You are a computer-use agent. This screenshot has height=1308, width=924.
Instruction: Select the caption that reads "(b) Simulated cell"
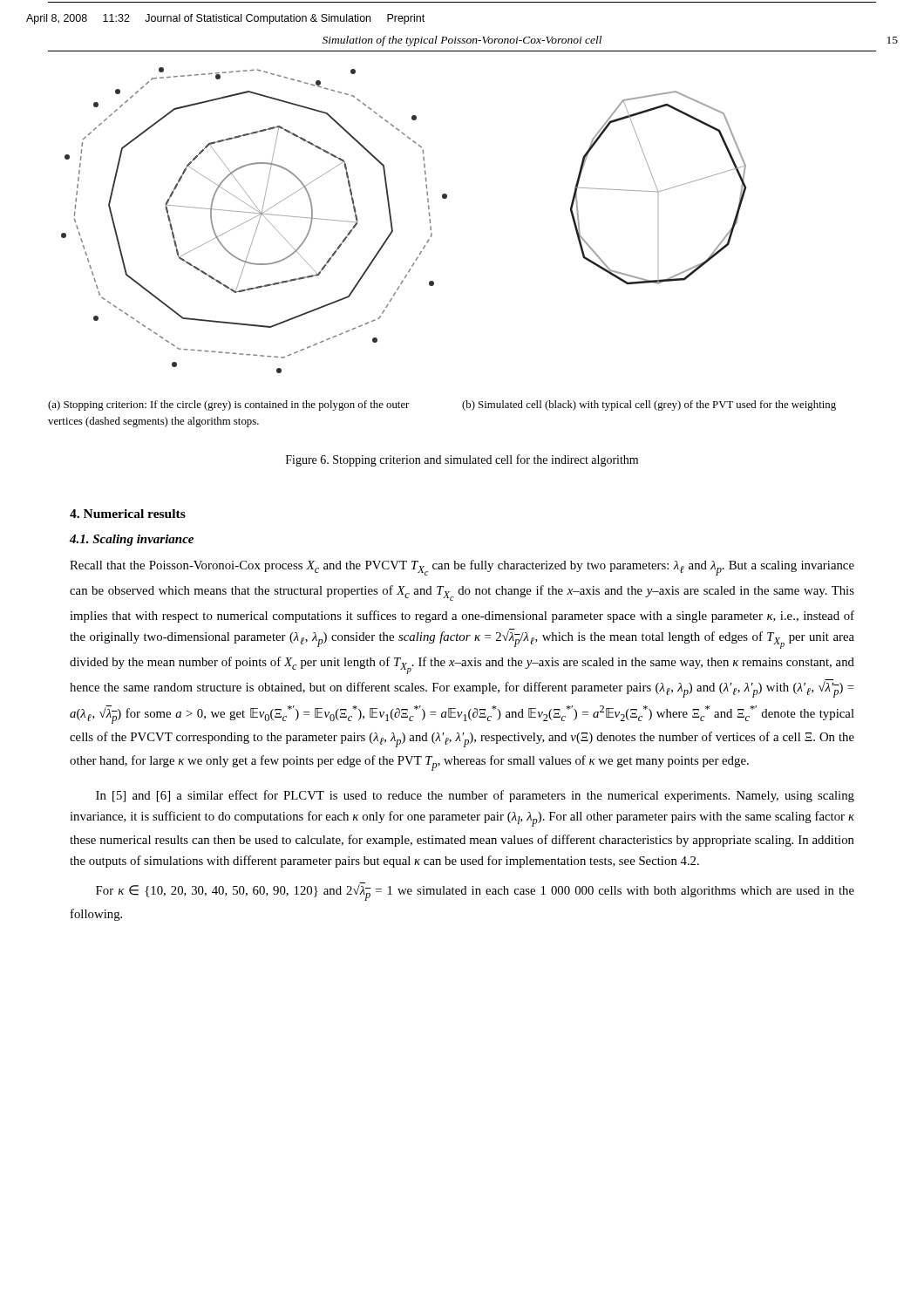649,405
